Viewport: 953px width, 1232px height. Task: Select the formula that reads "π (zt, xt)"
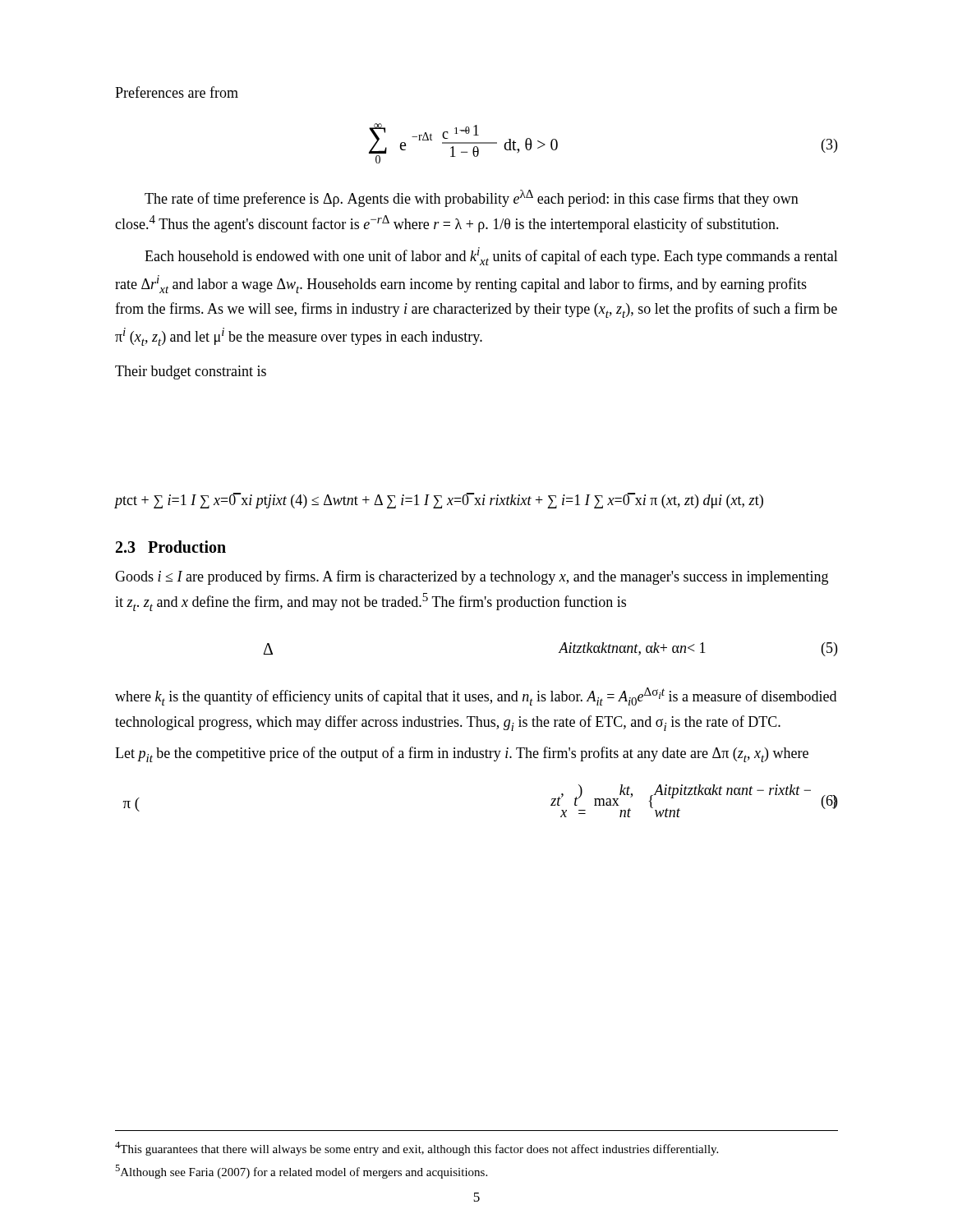(x=137, y=800)
